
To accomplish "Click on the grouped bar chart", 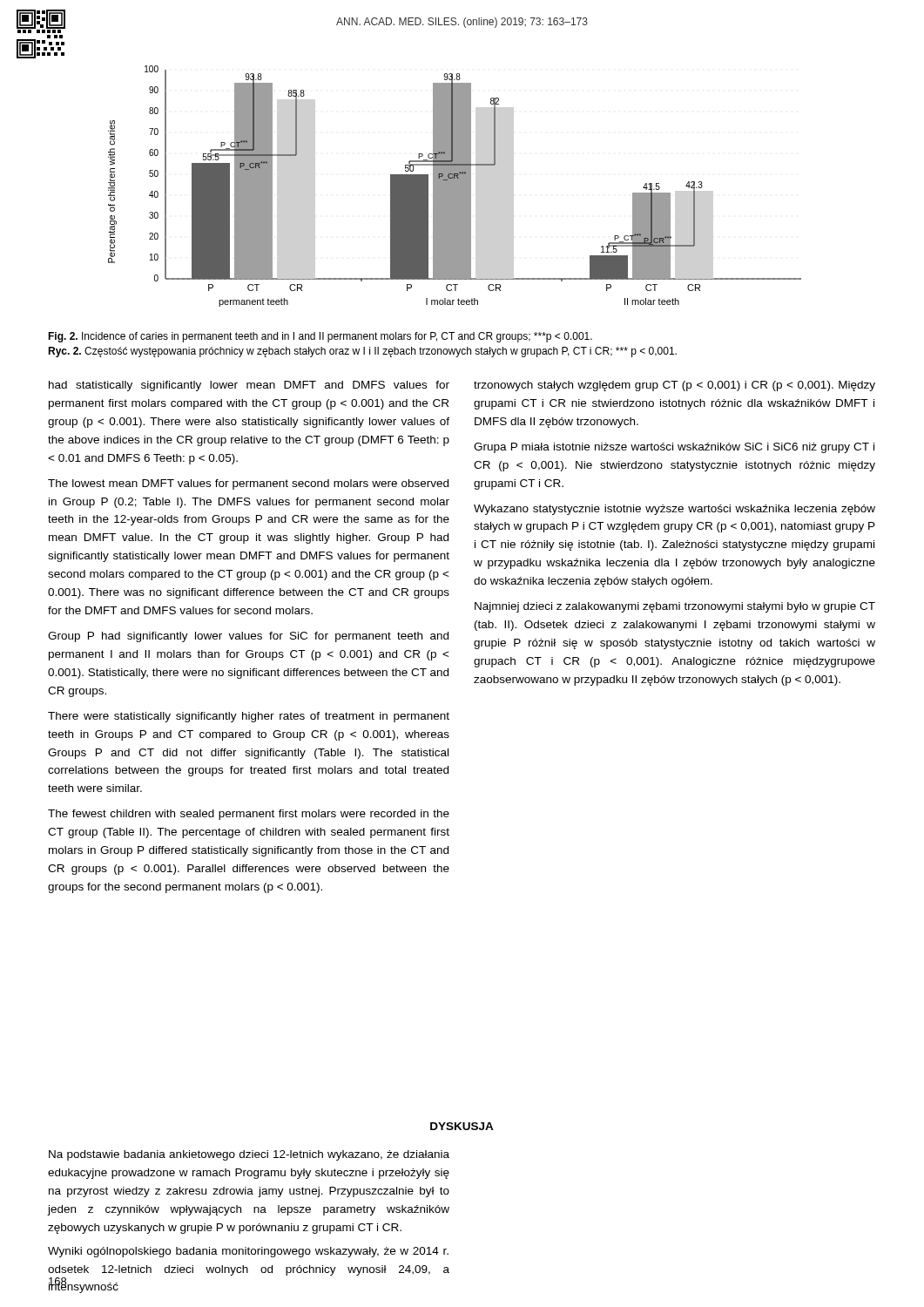I will click(462, 192).
